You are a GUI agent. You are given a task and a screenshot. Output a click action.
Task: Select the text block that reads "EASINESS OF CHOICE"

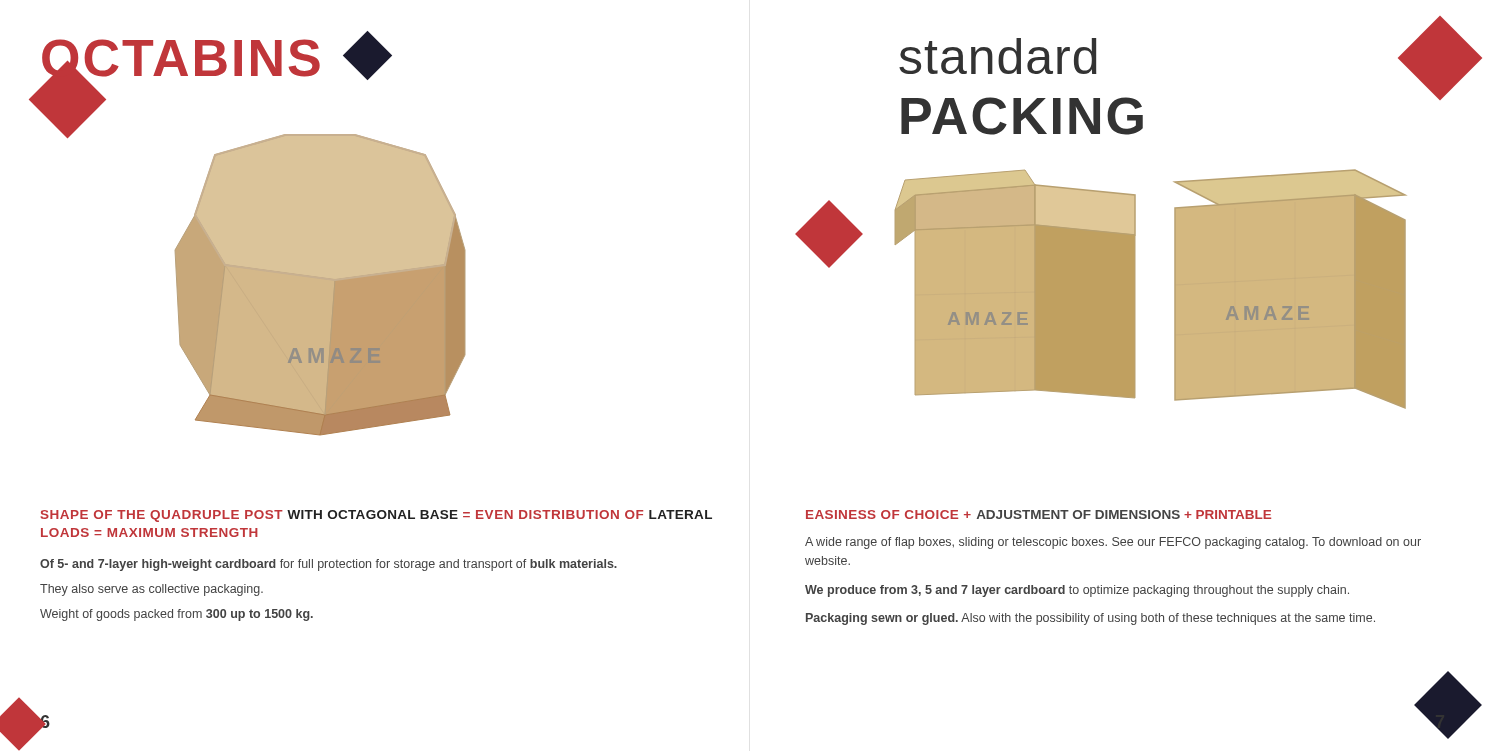1038,513
